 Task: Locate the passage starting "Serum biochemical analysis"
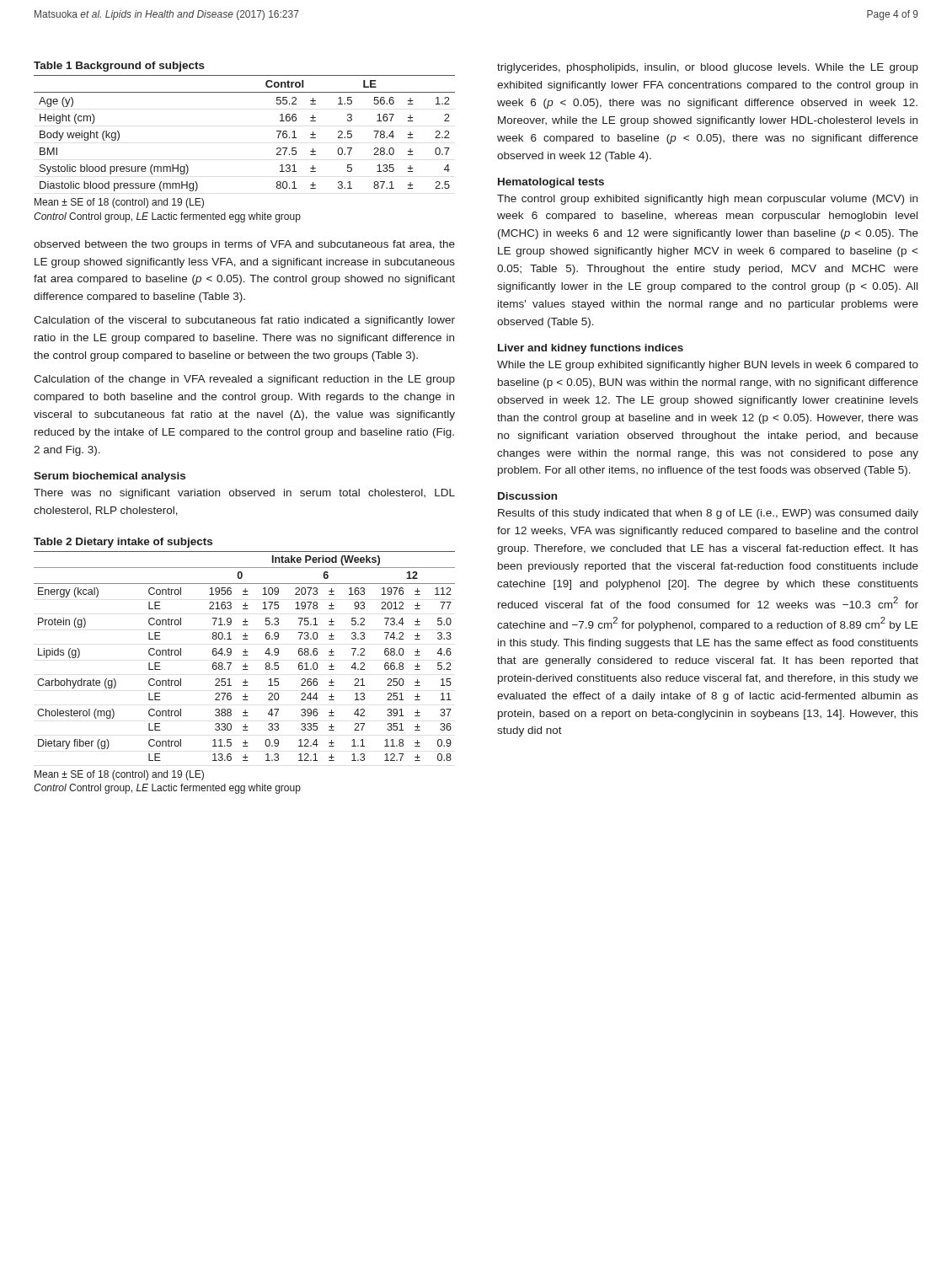click(x=110, y=475)
